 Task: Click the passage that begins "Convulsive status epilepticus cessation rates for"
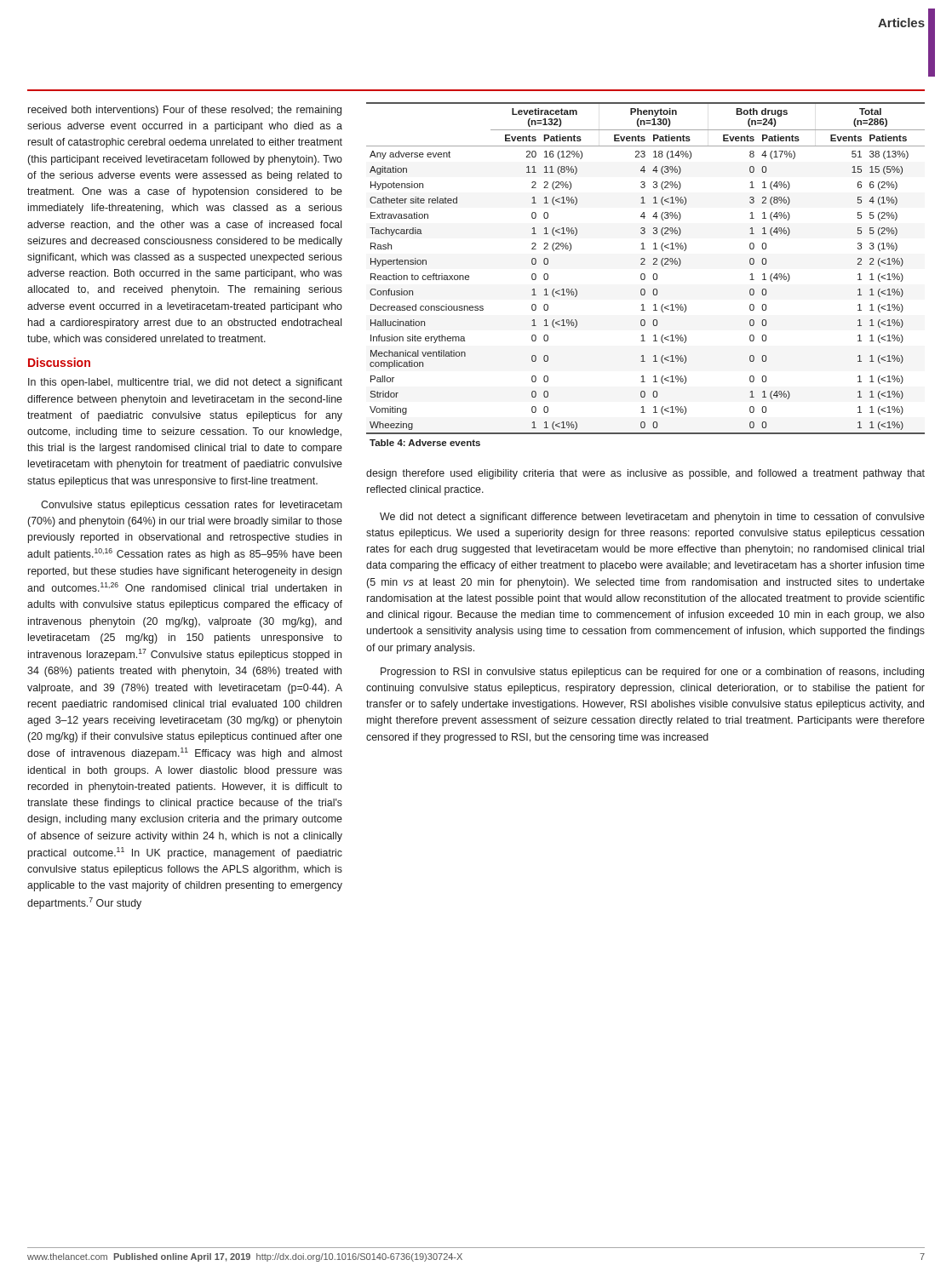click(185, 704)
